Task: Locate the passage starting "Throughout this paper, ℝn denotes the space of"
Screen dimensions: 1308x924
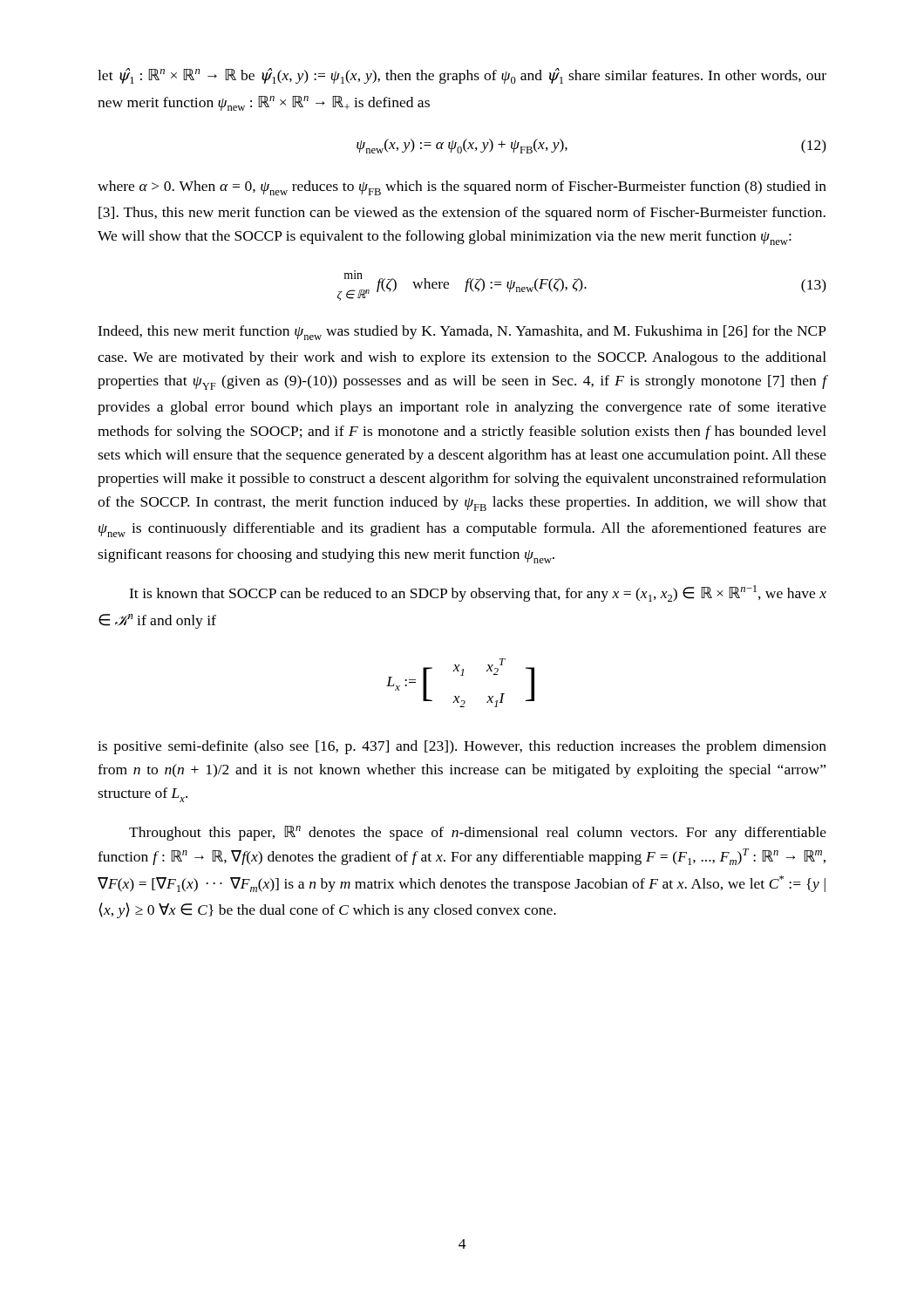Action: click(462, 870)
